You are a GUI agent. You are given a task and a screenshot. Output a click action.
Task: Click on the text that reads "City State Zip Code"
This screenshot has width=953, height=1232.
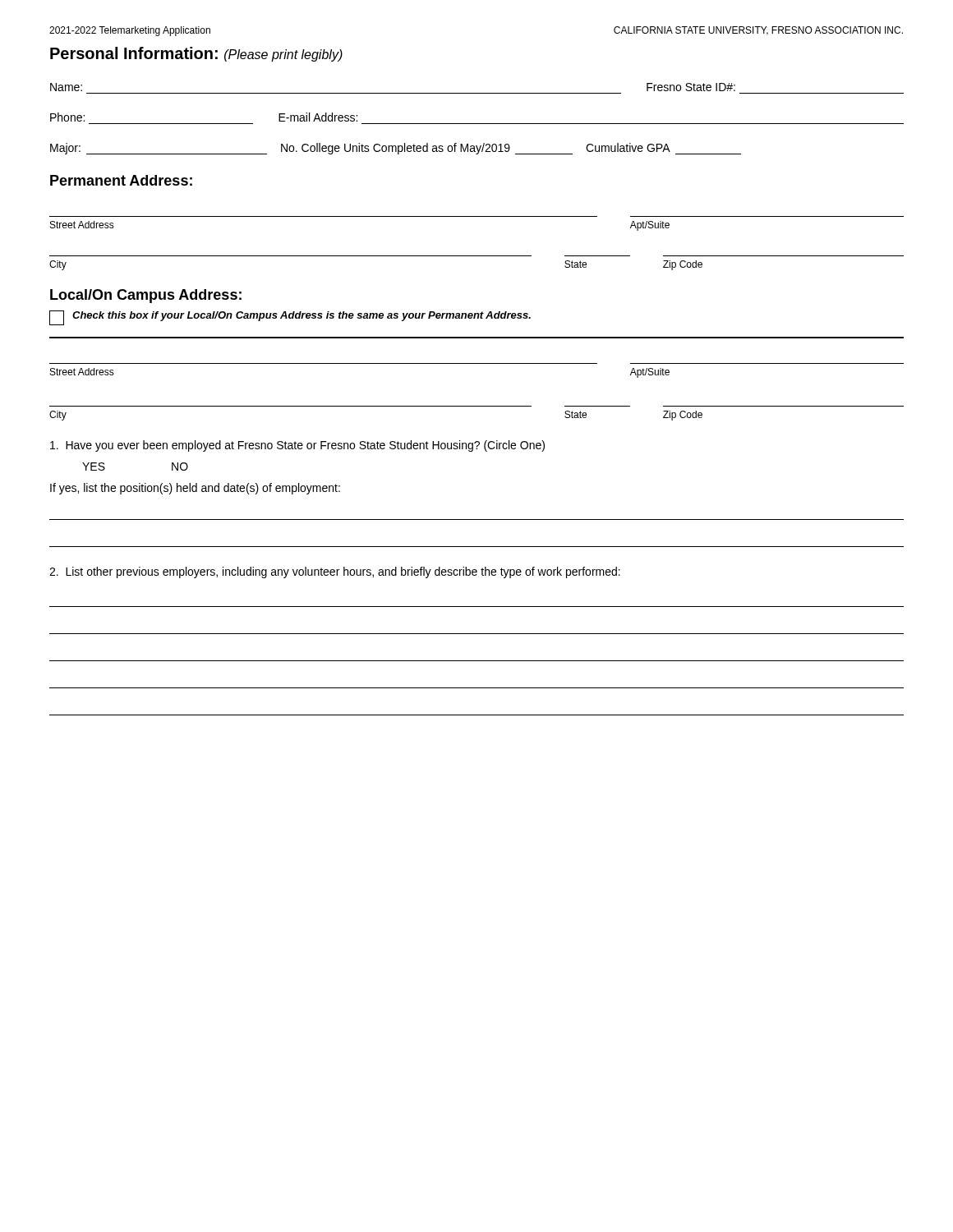coord(476,255)
